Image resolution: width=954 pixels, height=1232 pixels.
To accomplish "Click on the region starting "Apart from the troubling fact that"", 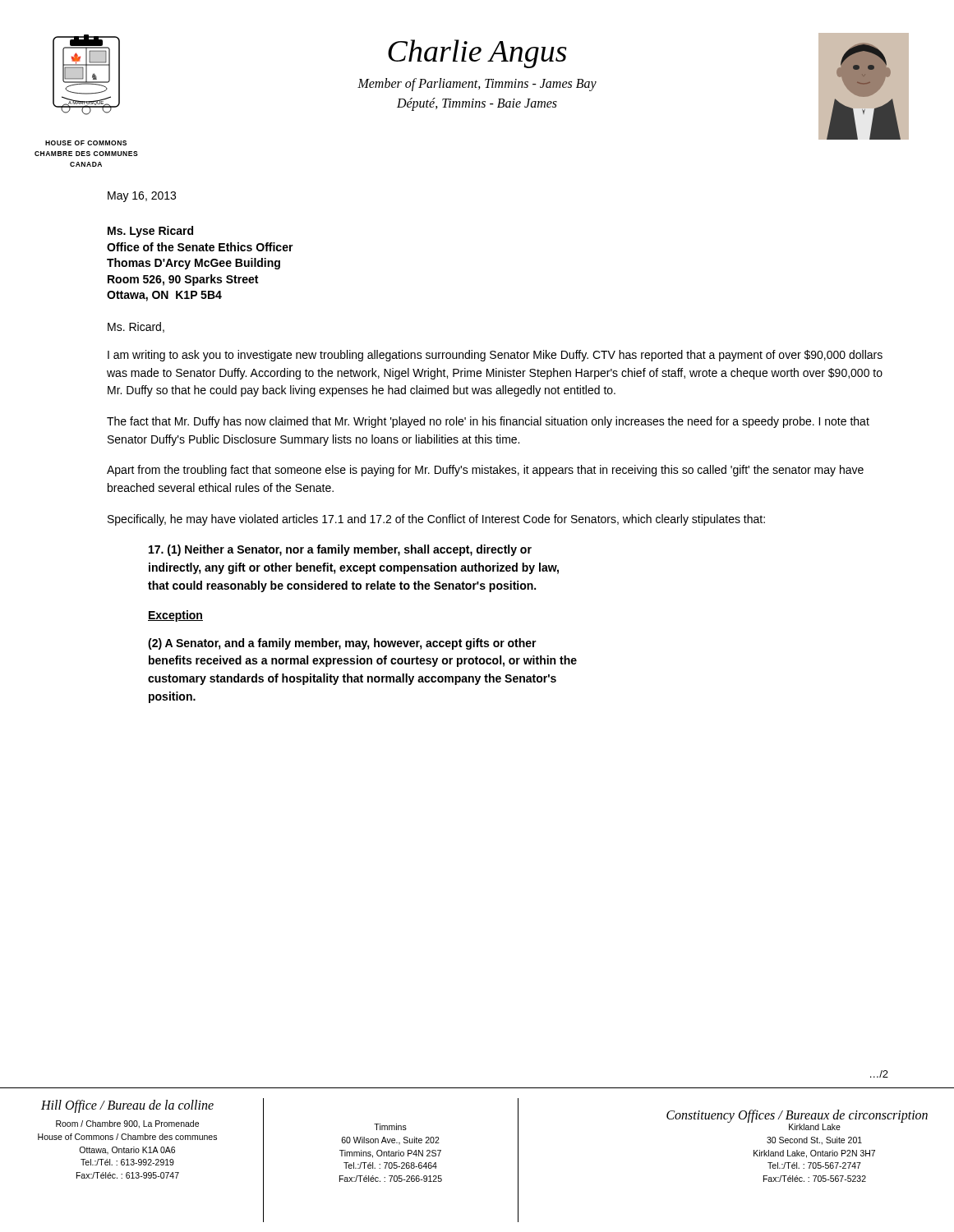I will 485,479.
